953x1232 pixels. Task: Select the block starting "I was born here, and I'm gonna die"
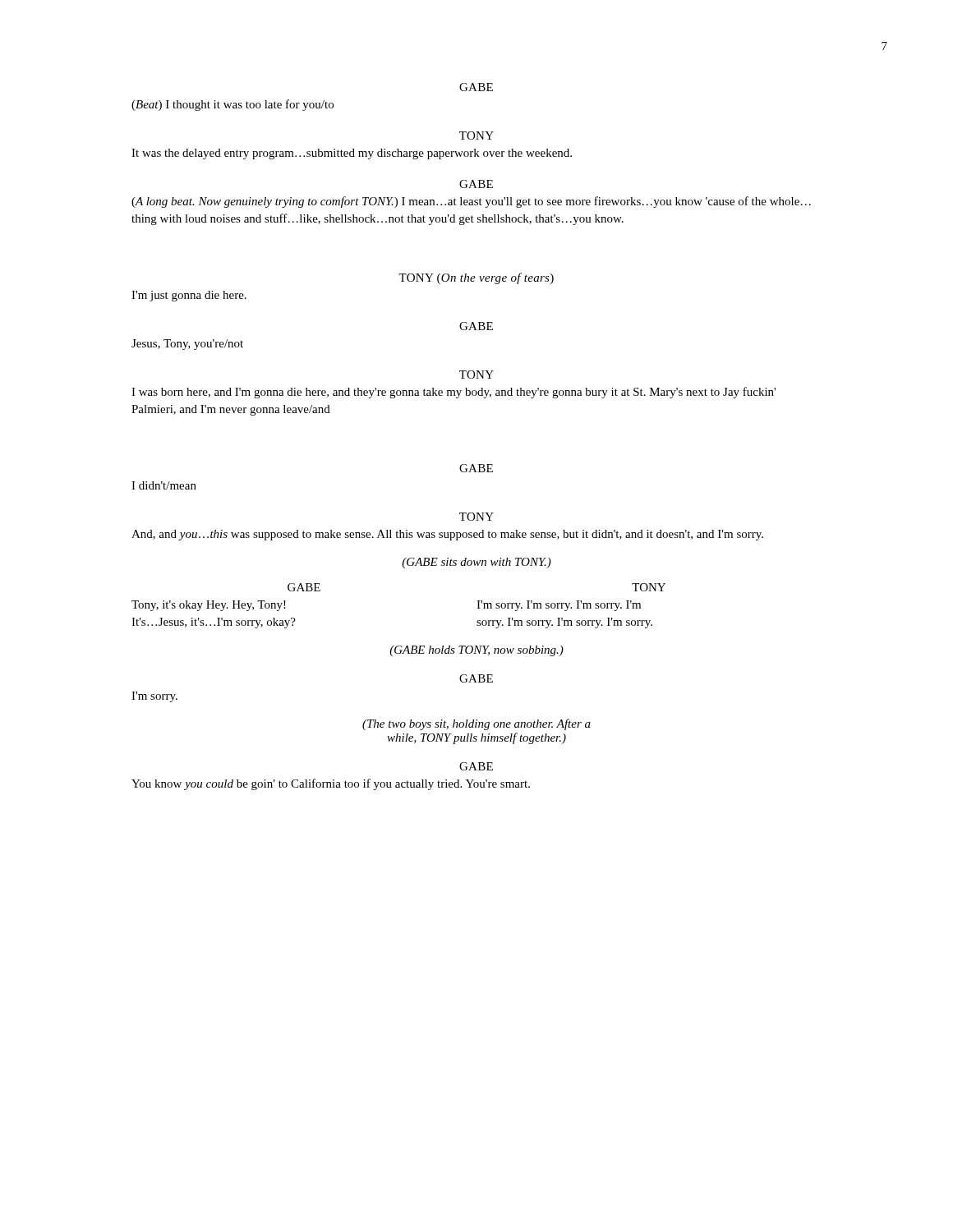(x=454, y=400)
